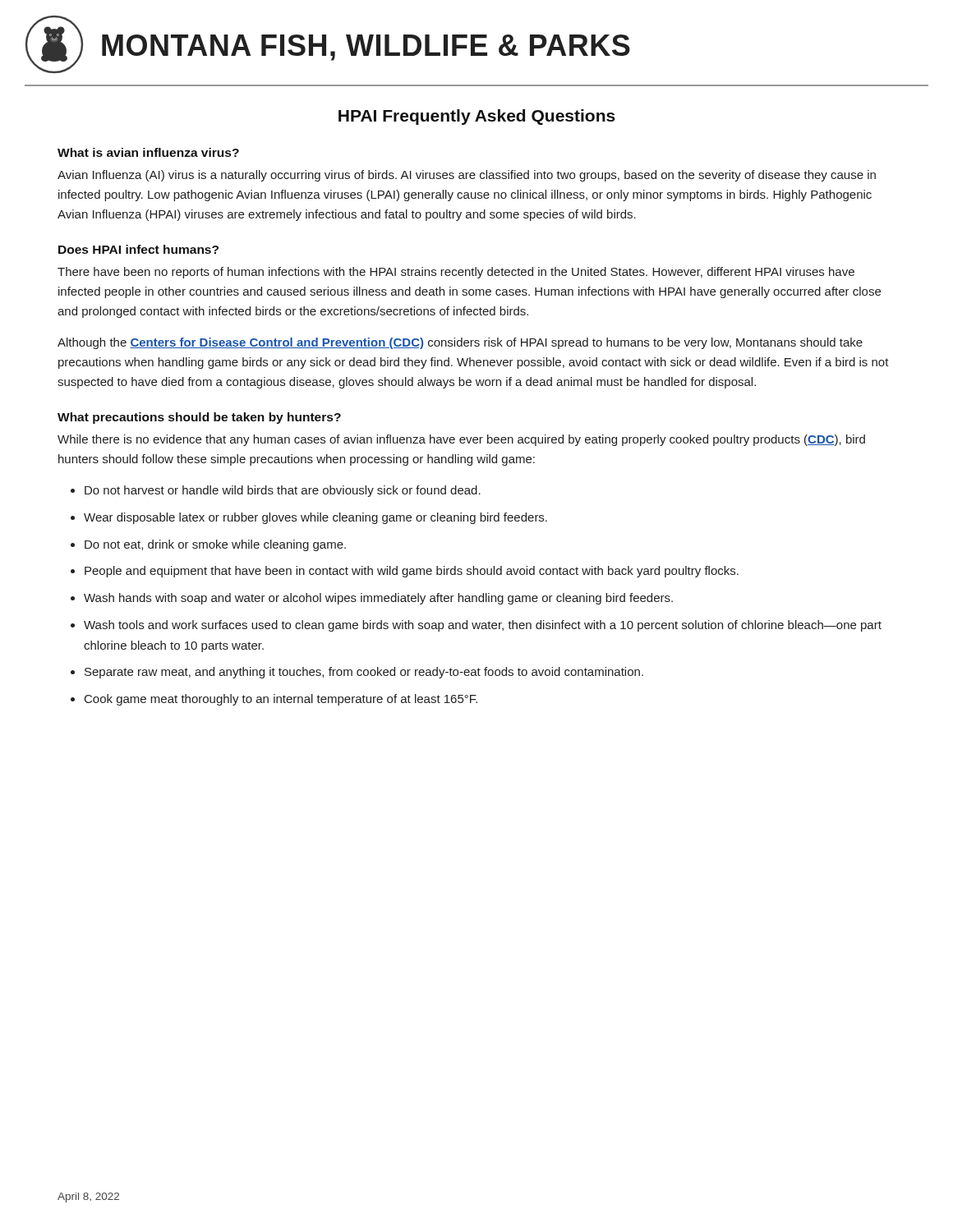The image size is (953, 1232).
Task: Point to the block starting "Wash tools and work surfaces used to clean"
Action: click(490, 635)
